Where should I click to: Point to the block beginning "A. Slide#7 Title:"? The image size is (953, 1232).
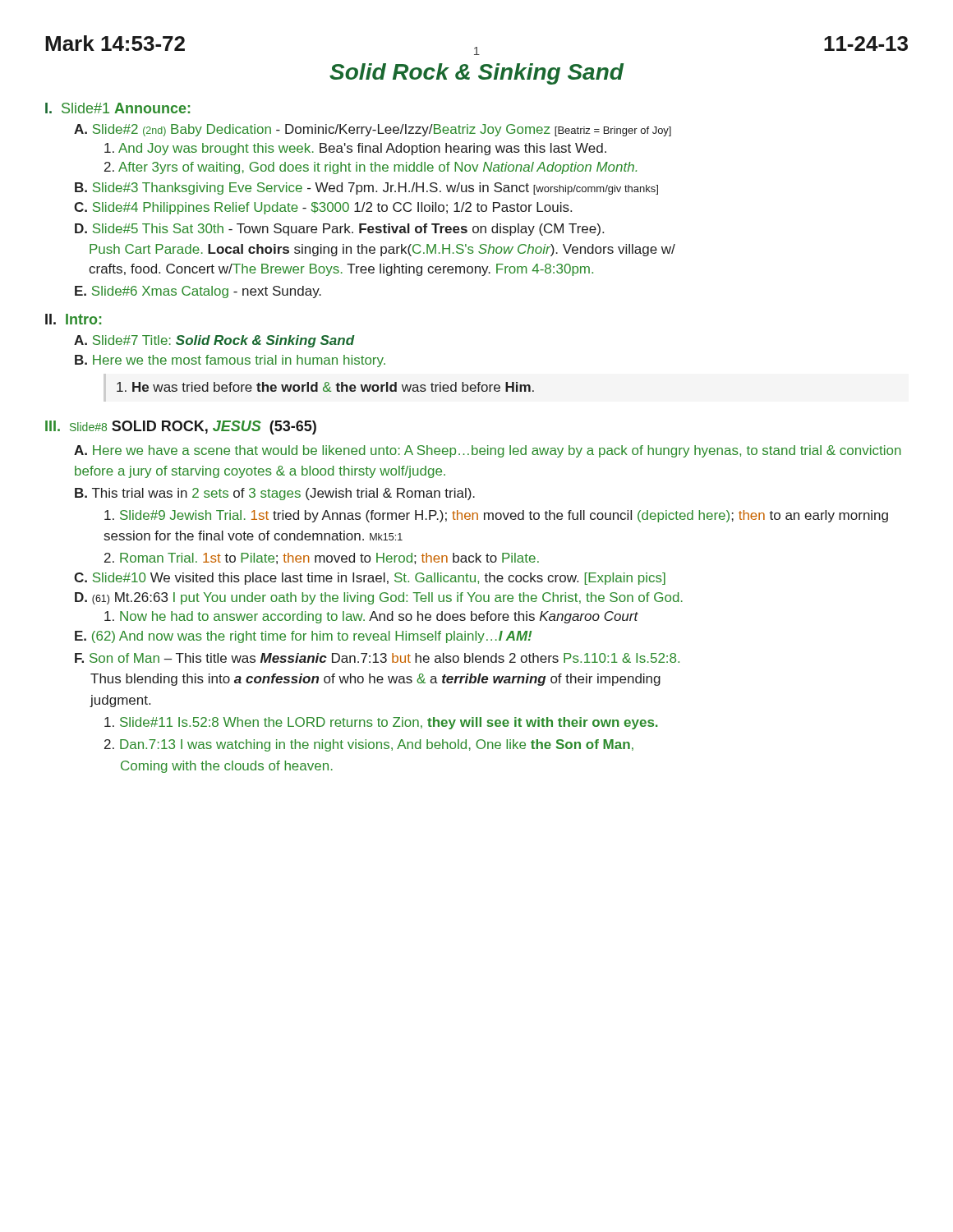(x=214, y=340)
